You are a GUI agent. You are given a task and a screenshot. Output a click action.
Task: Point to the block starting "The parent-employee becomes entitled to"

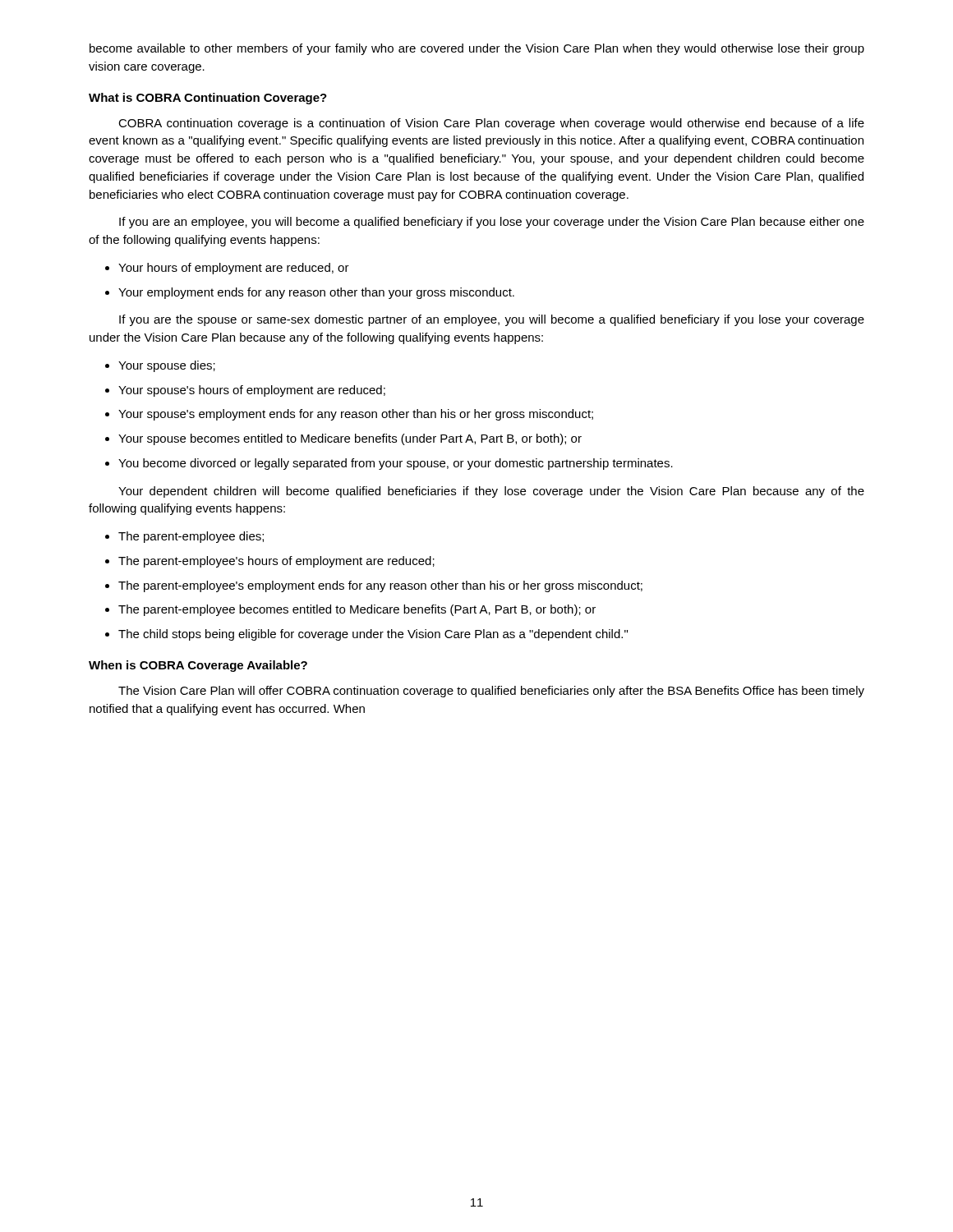[x=357, y=609]
